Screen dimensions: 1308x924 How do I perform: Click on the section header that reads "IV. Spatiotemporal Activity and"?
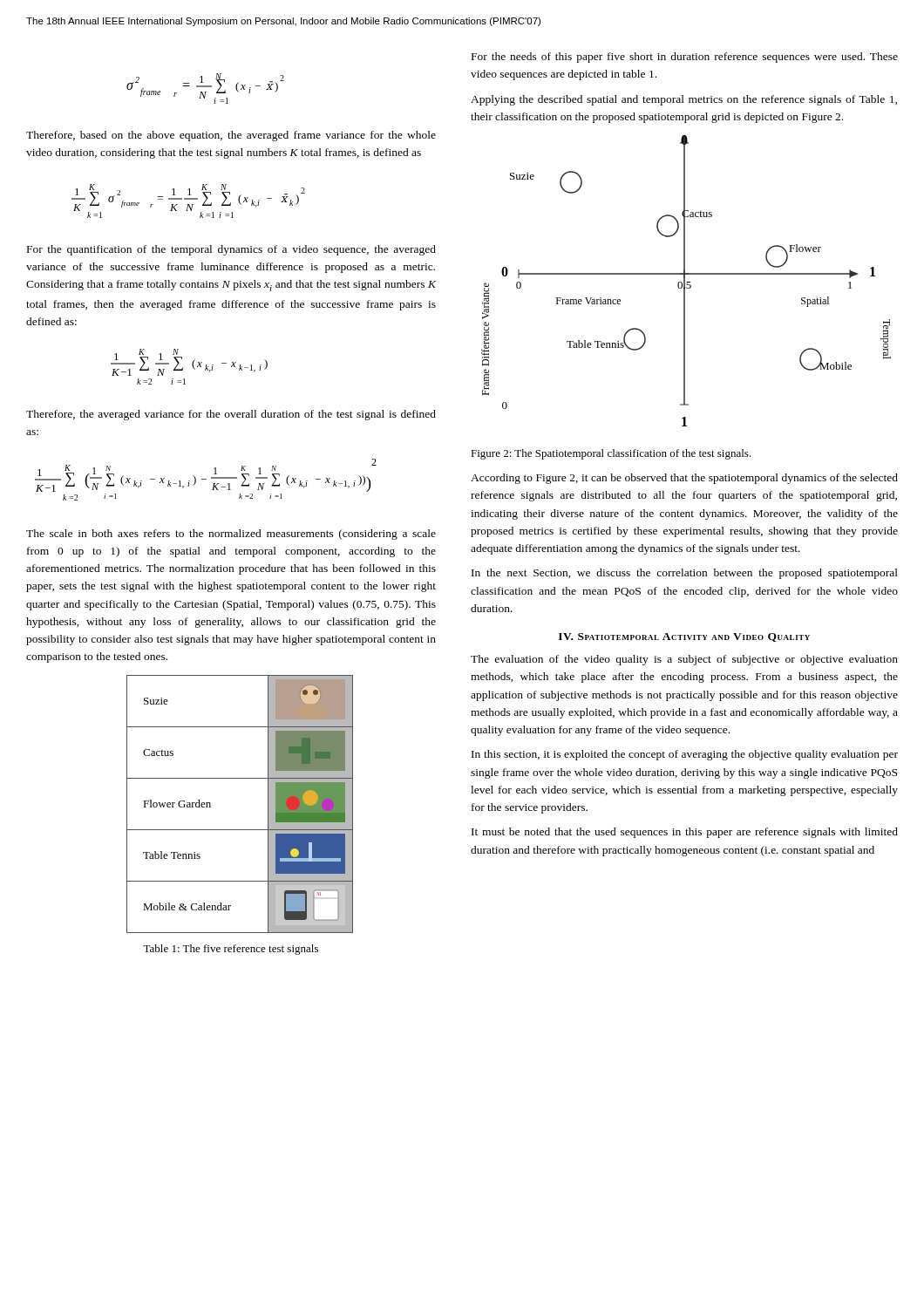pos(684,636)
